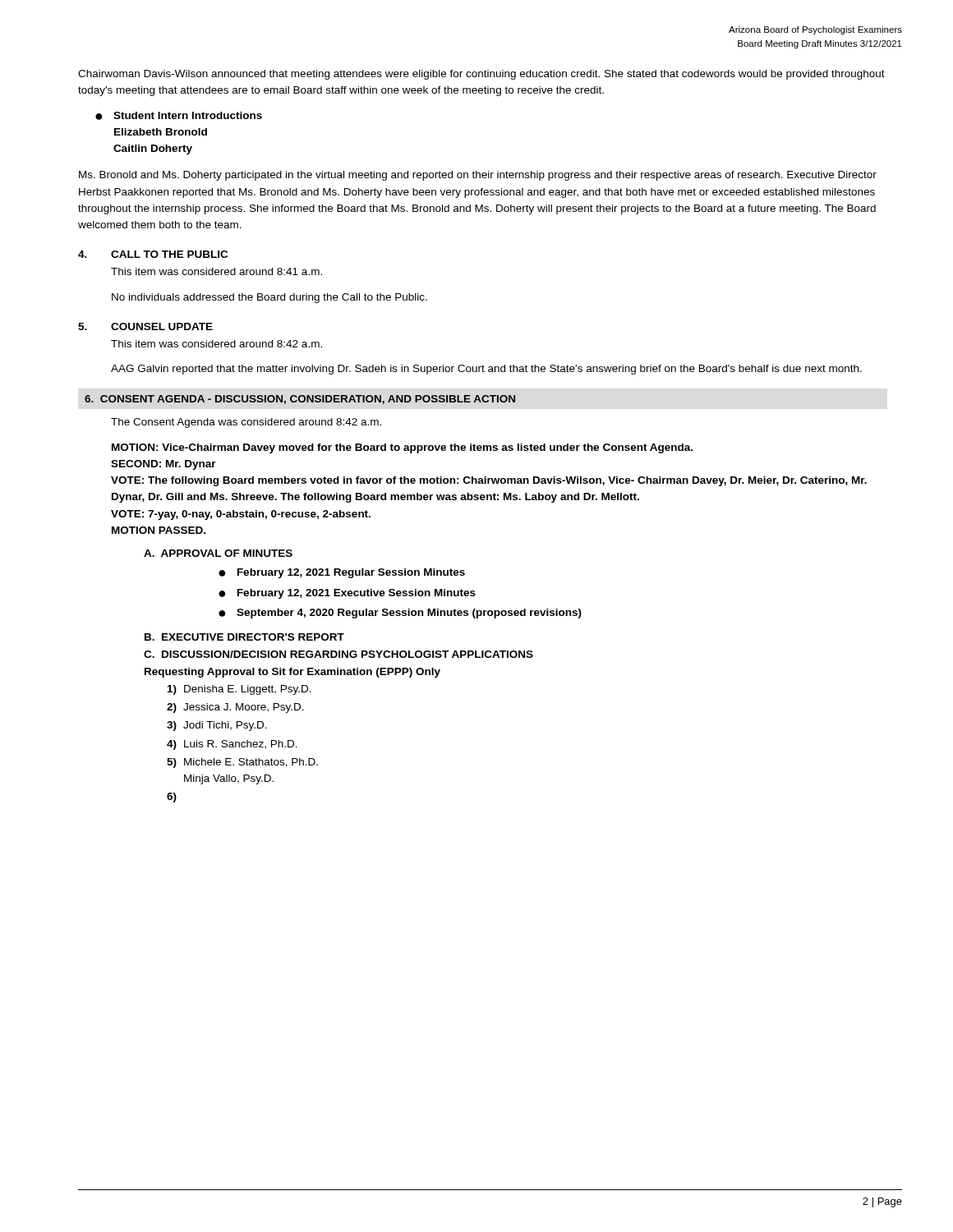Viewport: 953px width, 1232px height.
Task: Select the text block that reads "AAG Galvin reported that the"
Action: pyautogui.click(x=487, y=368)
